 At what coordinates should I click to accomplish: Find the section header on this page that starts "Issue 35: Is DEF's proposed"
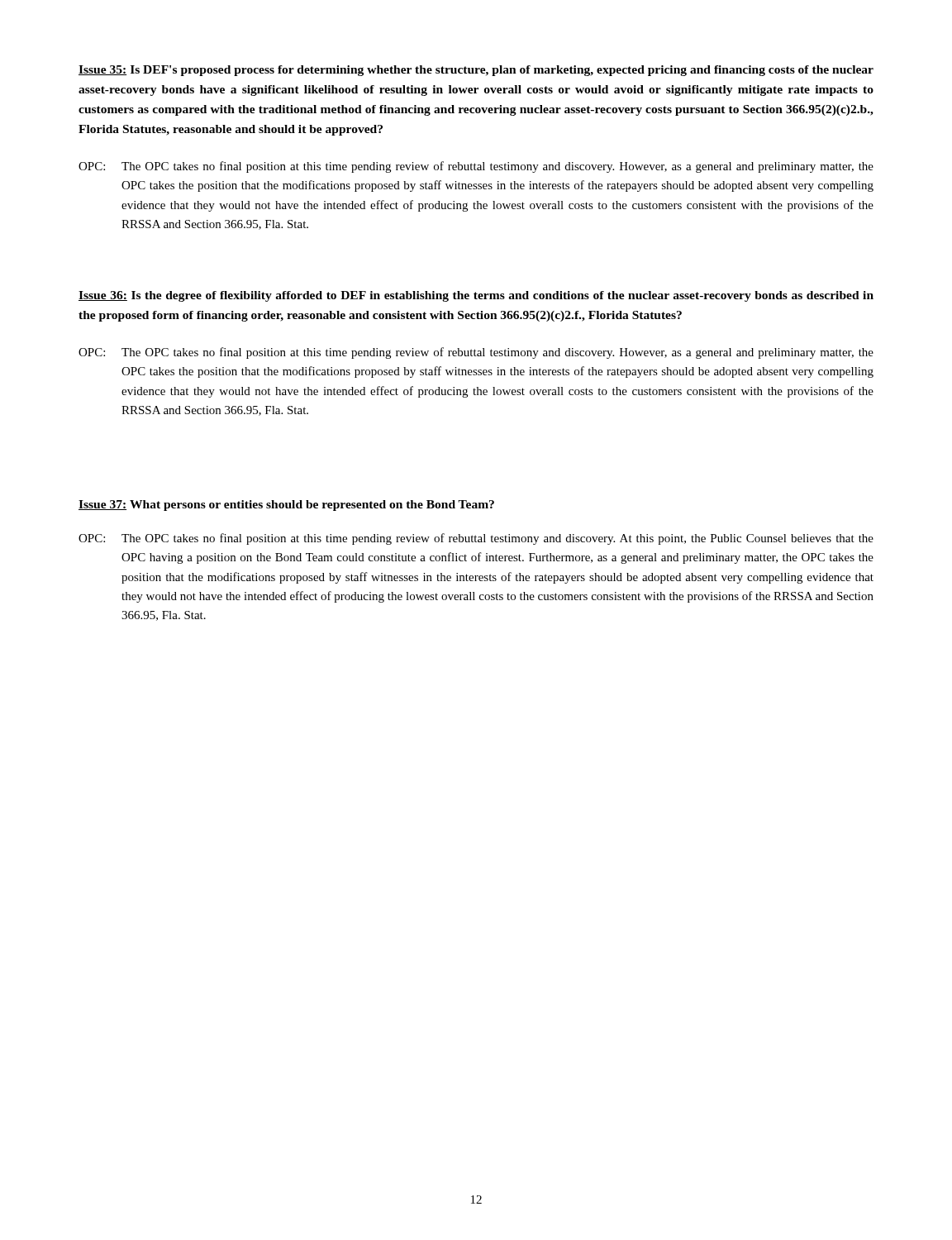coord(476,99)
